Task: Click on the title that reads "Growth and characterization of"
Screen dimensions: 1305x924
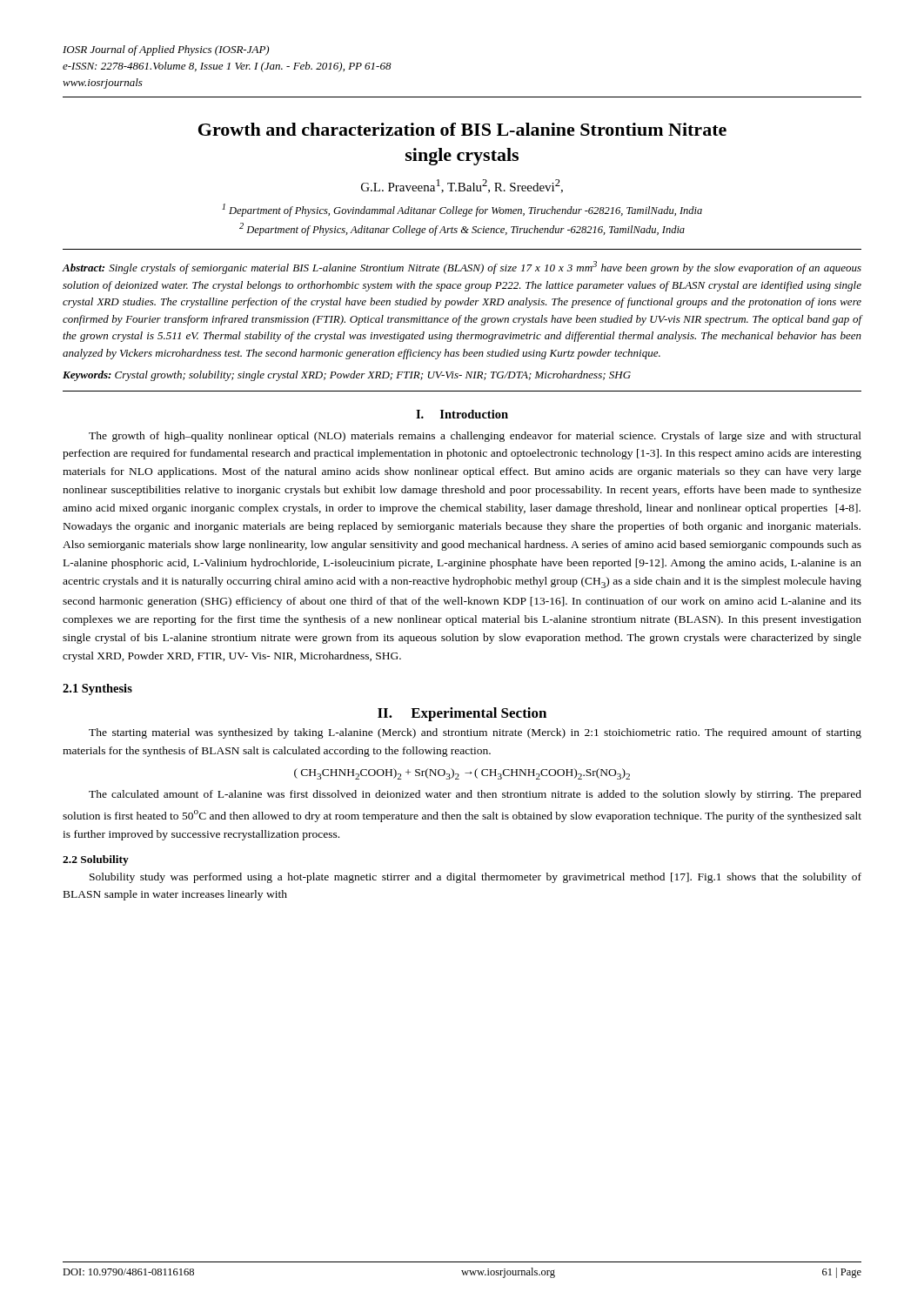Action: [x=462, y=142]
